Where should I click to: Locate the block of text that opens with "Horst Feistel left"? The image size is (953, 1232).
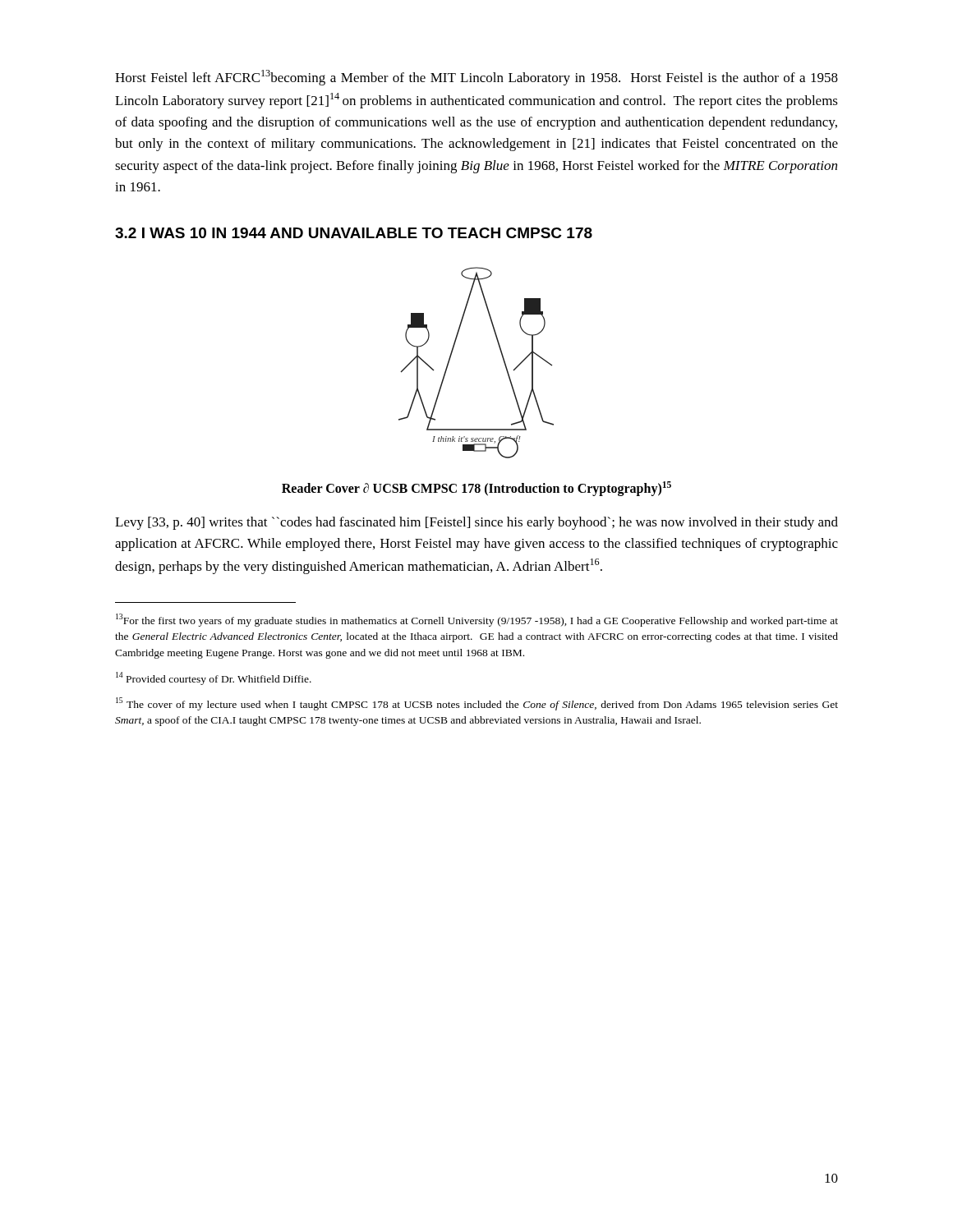[x=476, y=131]
